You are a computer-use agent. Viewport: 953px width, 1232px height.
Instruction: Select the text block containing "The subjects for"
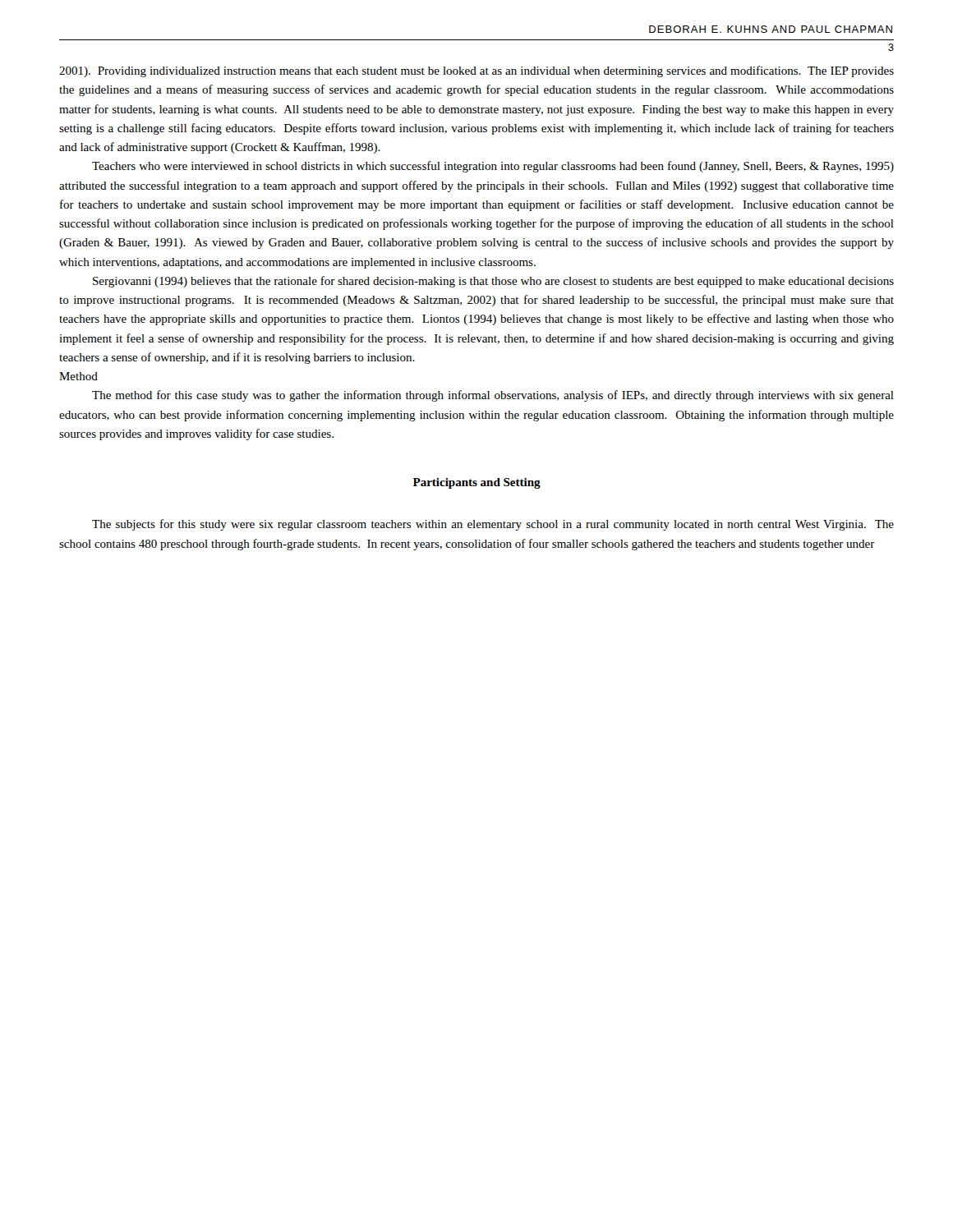coord(476,534)
